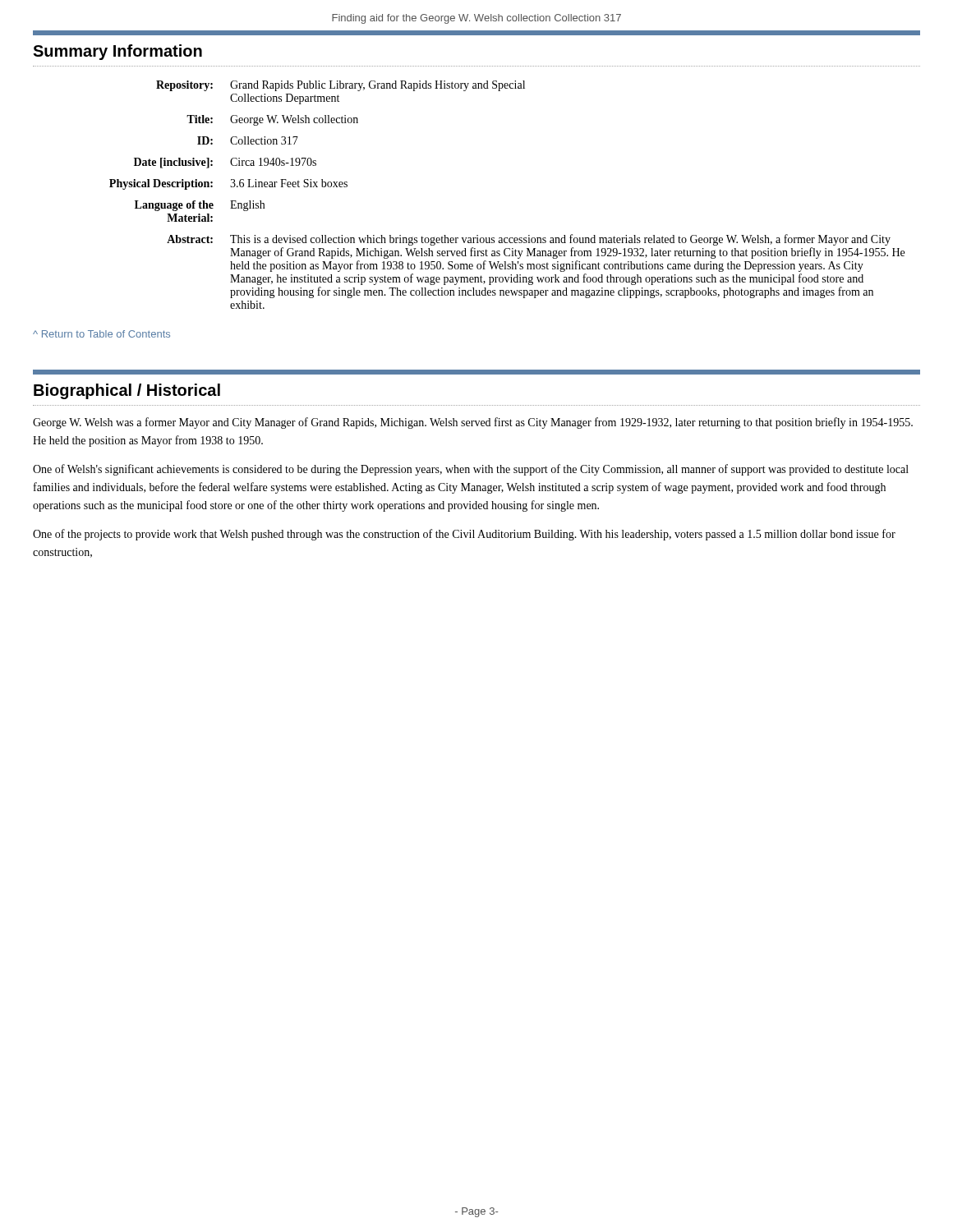Click on the block starting "Summary Information"
953x1232 pixels.
click(x=117, y=52)
